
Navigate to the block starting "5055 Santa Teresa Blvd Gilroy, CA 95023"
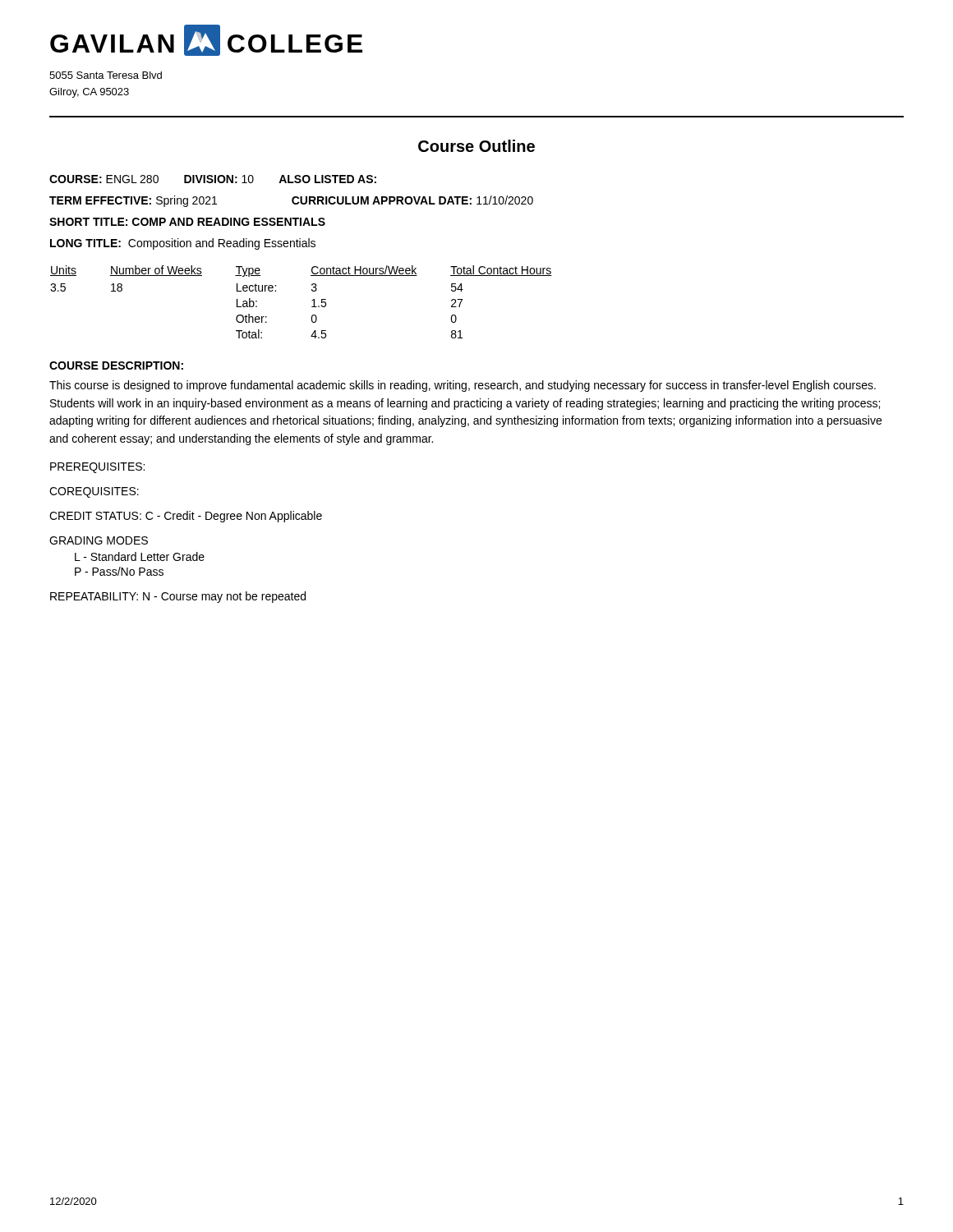click(106, 83)
